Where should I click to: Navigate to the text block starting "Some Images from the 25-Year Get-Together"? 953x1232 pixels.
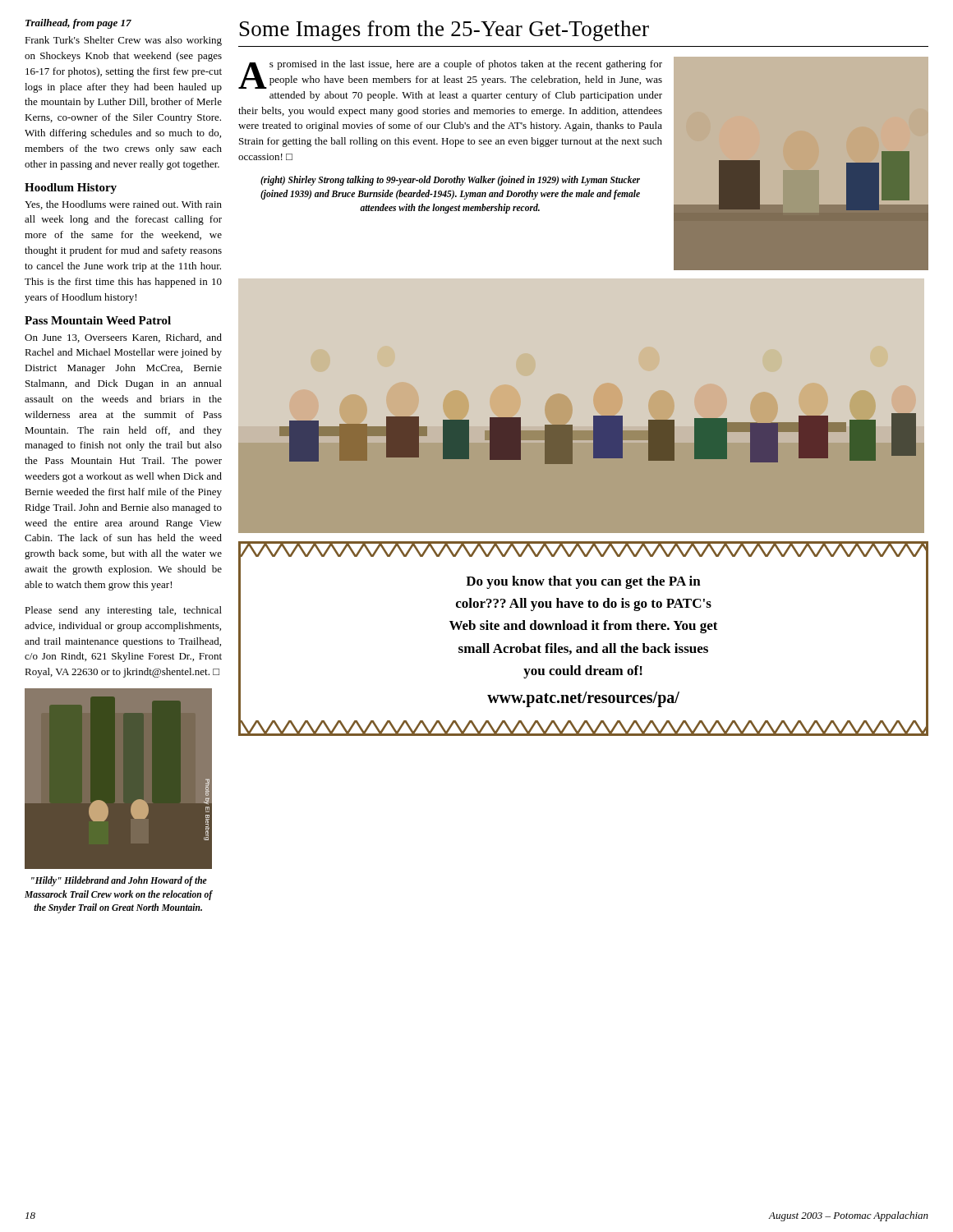[x=444, y=29]
